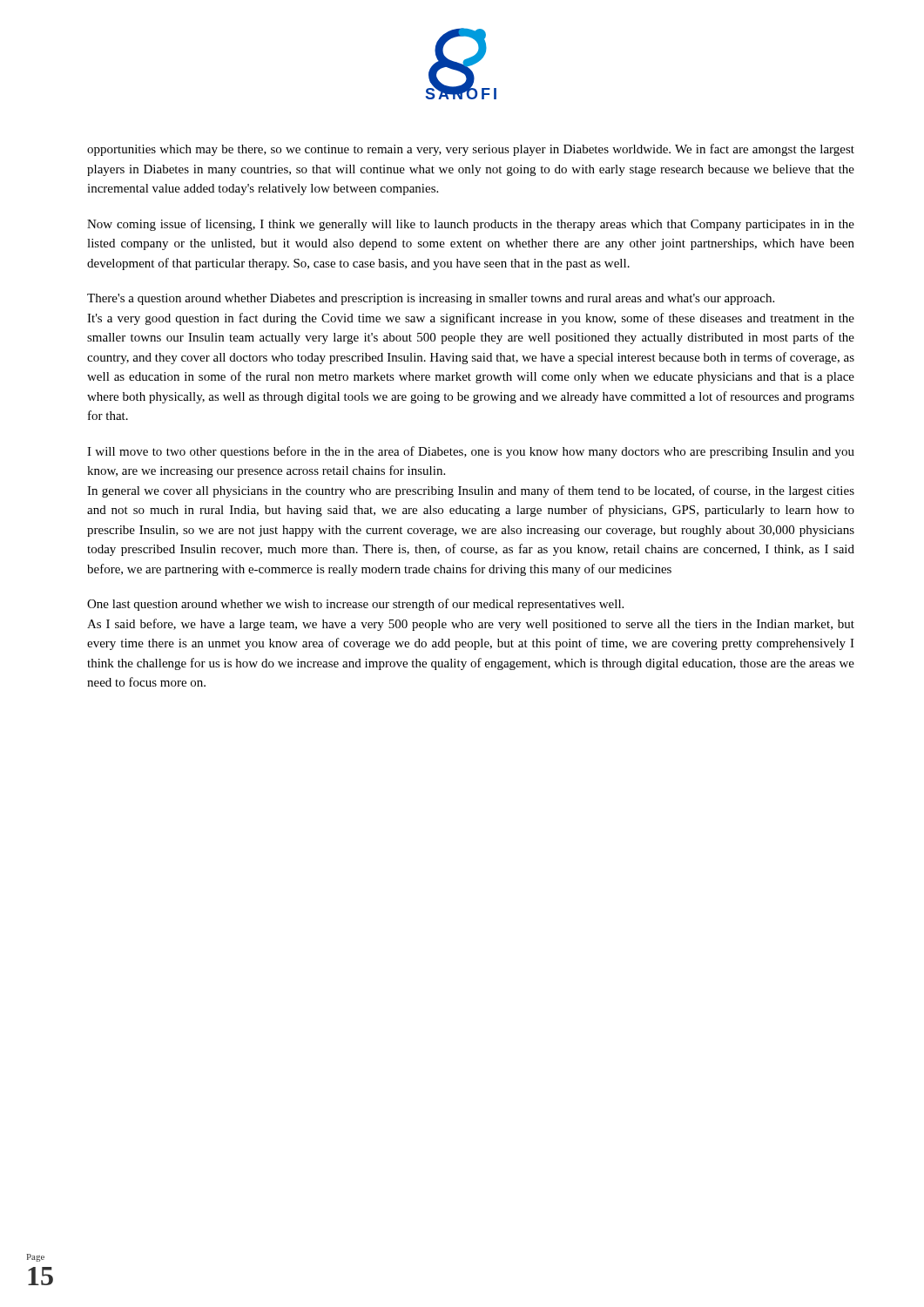Locate the passage starting "There's a question around whether Diabetes and"
This screenshot has width=924, height=1307.
pyautogui.click(x=471, y=357)
